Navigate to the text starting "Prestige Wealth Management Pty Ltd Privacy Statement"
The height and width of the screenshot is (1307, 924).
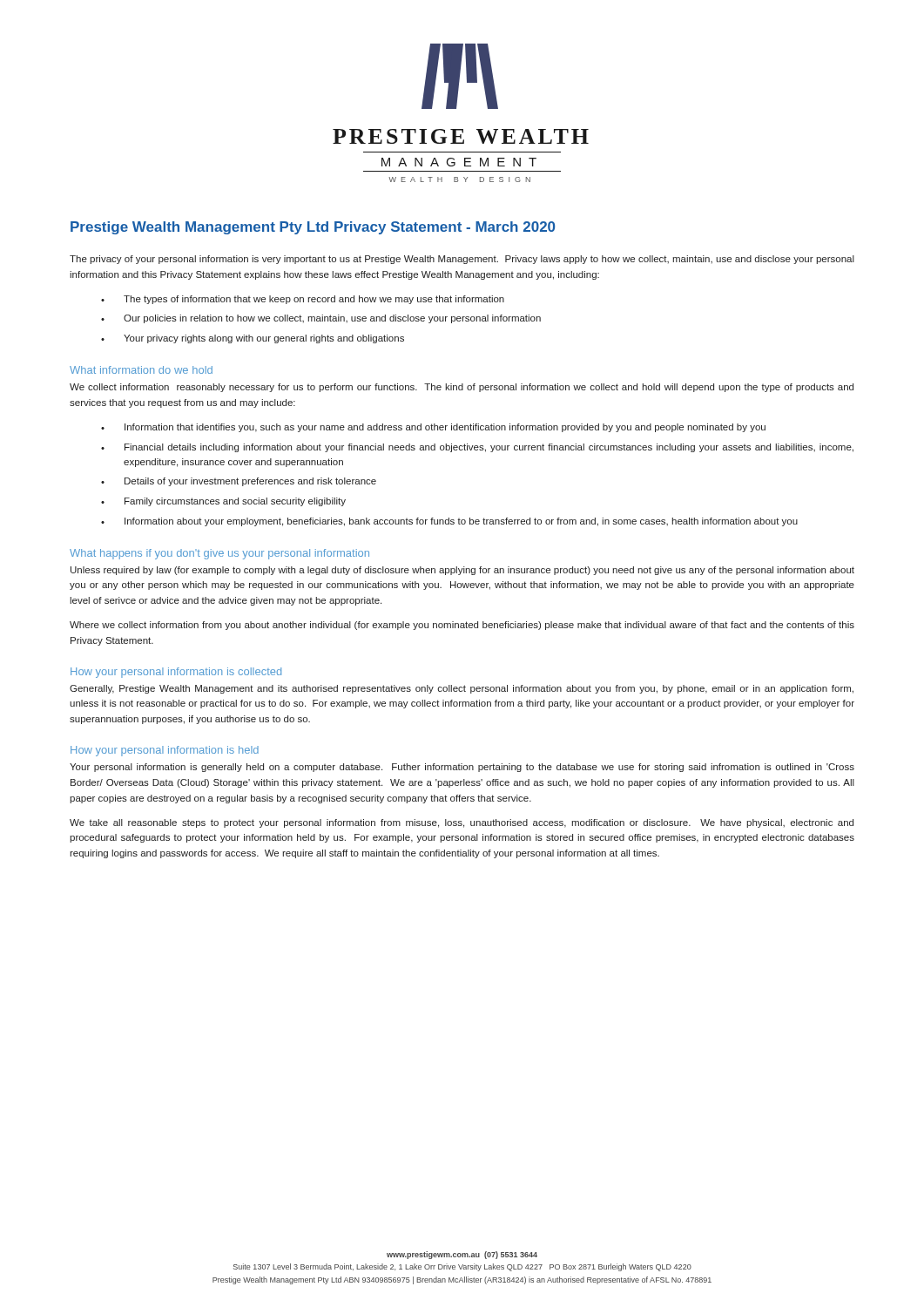click(x=313, y=227)
